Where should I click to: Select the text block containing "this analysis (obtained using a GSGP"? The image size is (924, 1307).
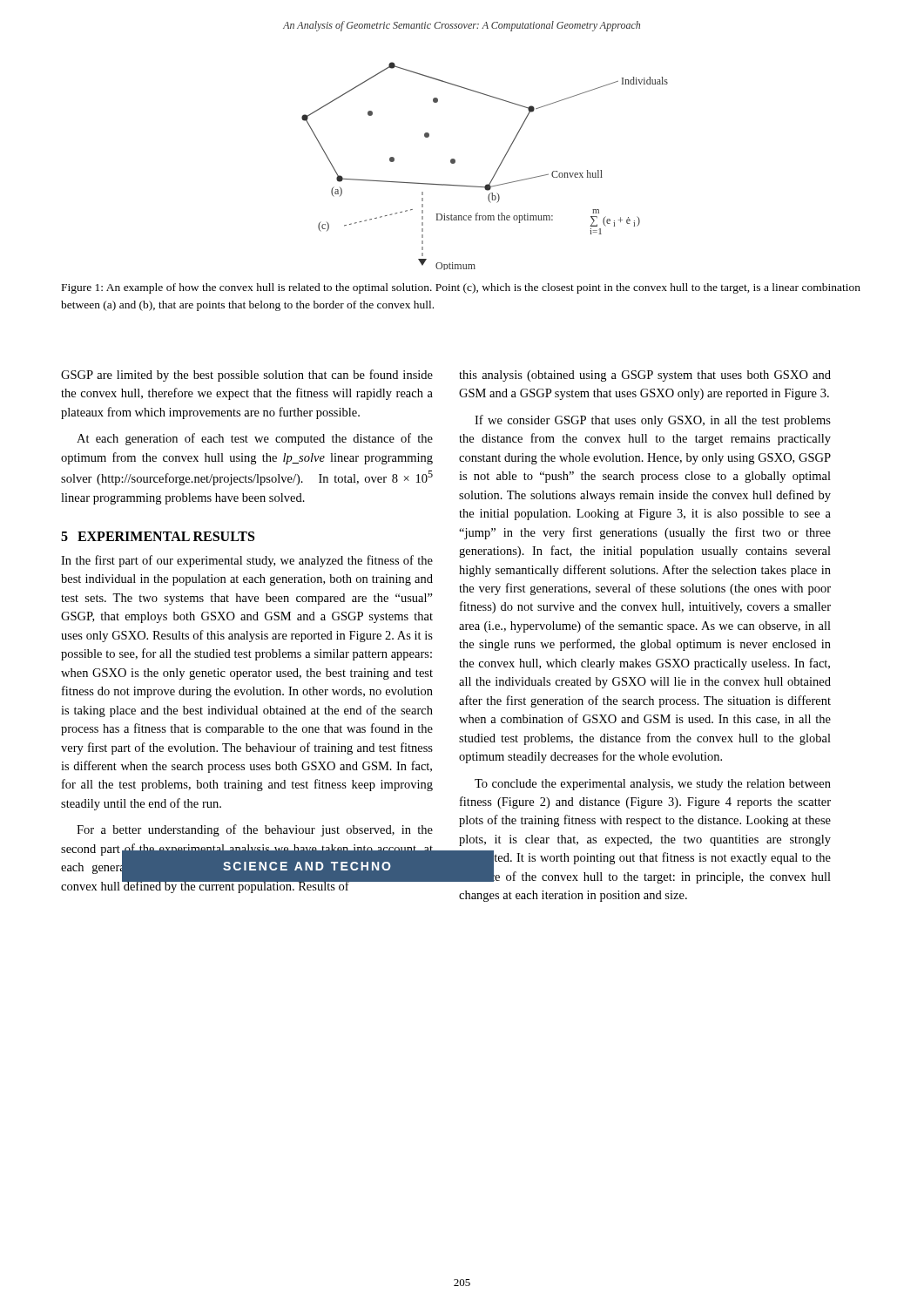[645, 636]
